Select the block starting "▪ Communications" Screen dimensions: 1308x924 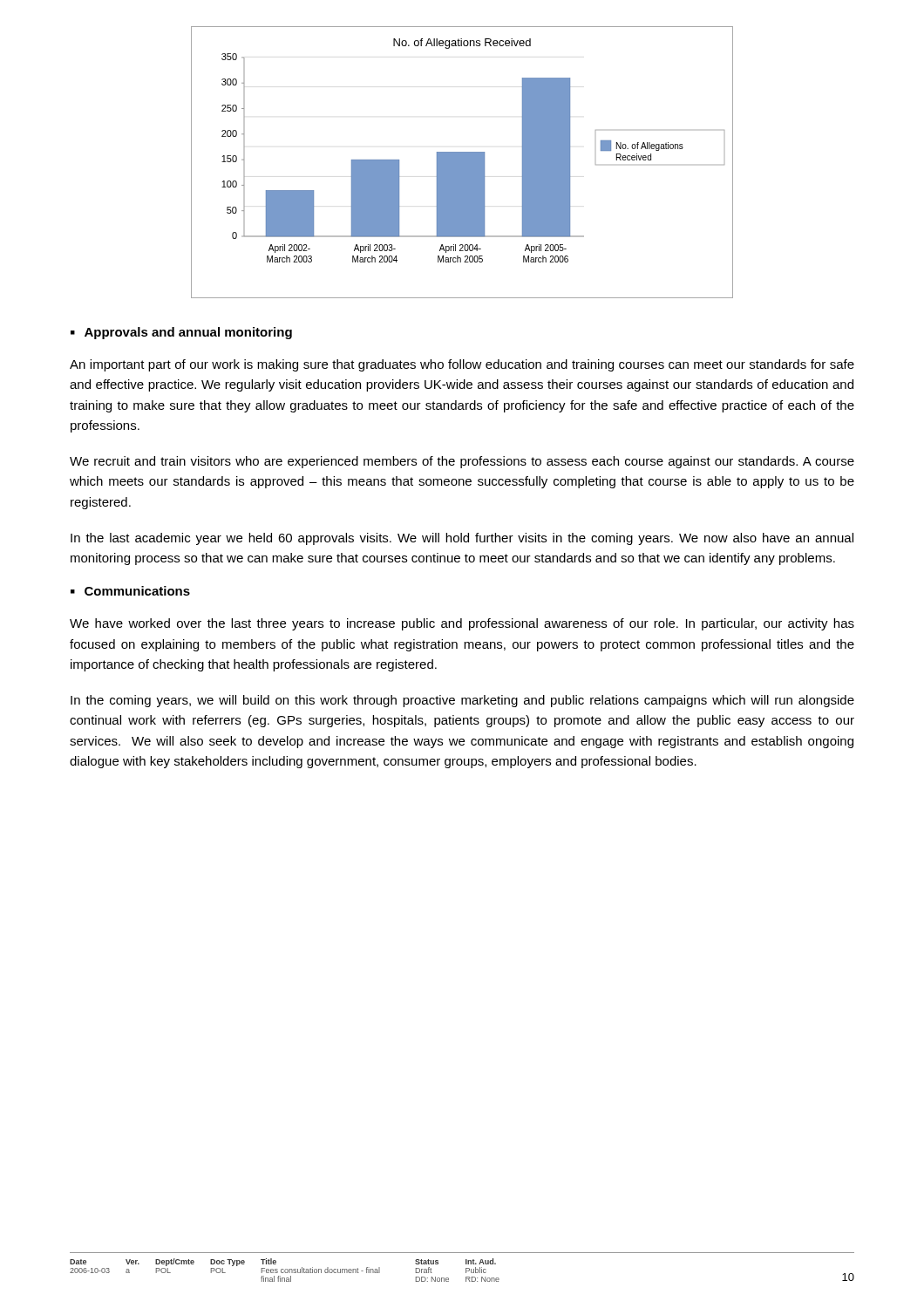[130, 592]
